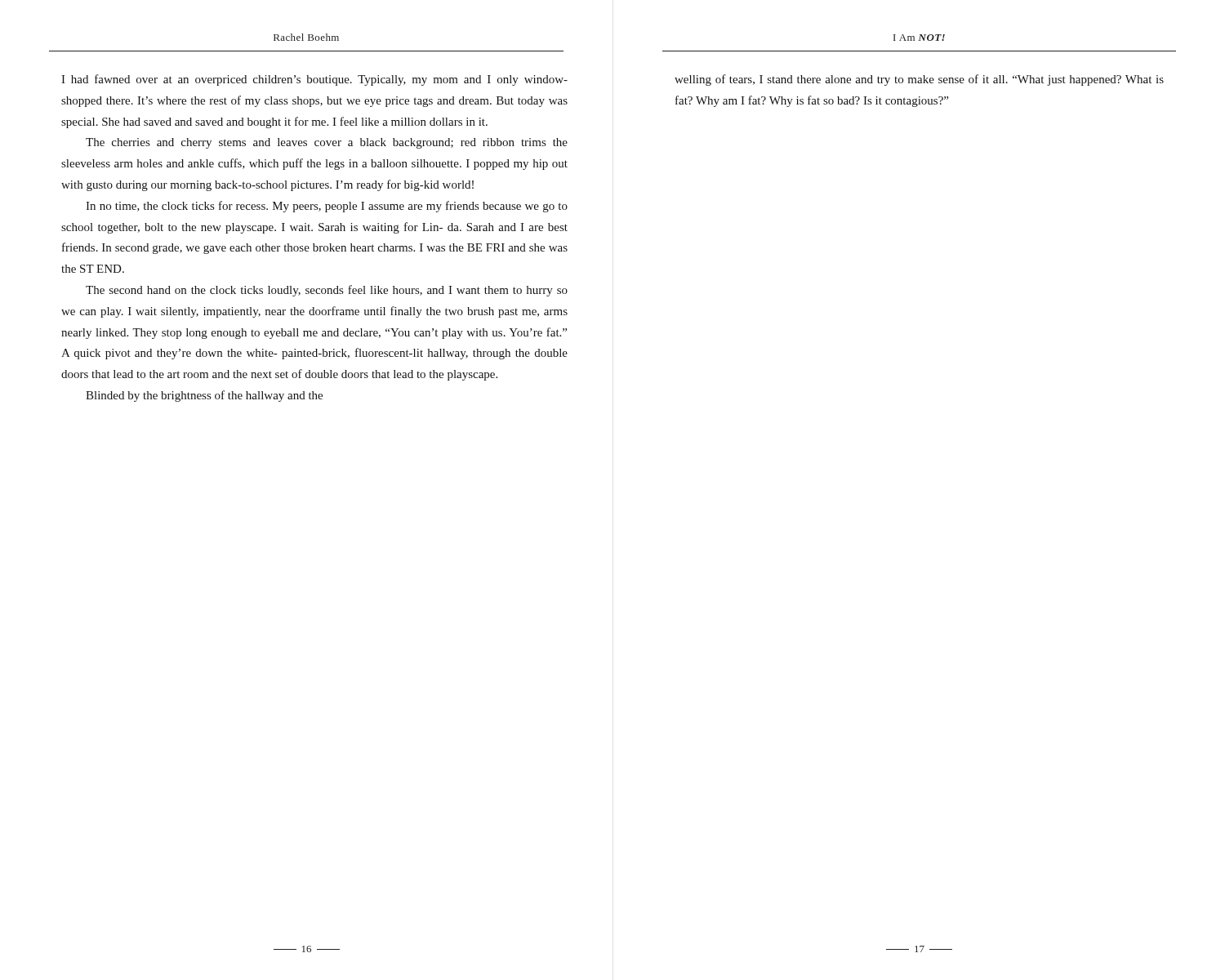The image size is (1225, 980).
Task: Find the text block that says "The cherries and cherry stems"
Action: coord(314,164)
